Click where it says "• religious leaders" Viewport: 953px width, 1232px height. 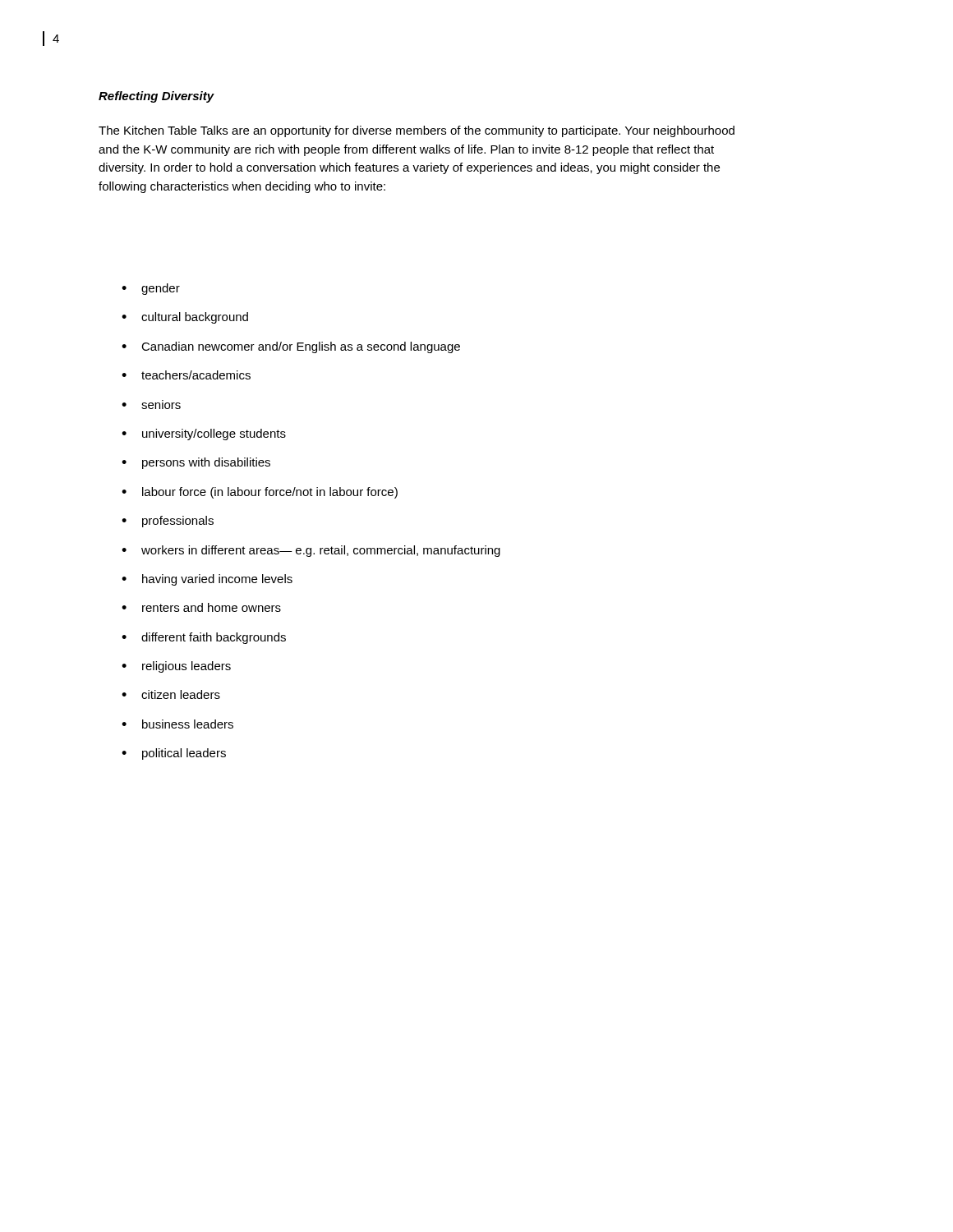(176, 667)
